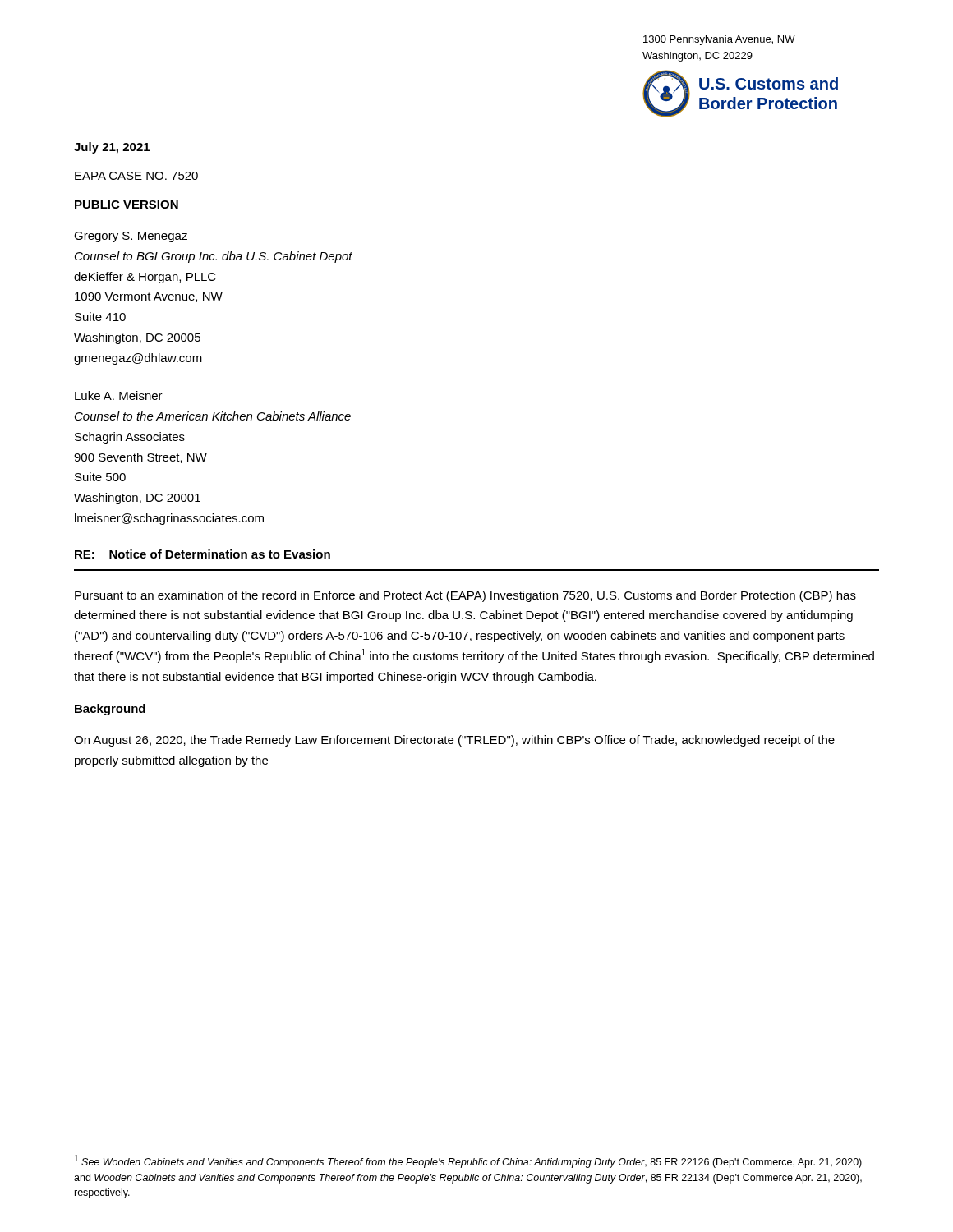953x1232 pixels.
Task: Find the footnote containing "1 See Wooden Cabinets and Vanities and Components"
Action: tap(476, 1176)
